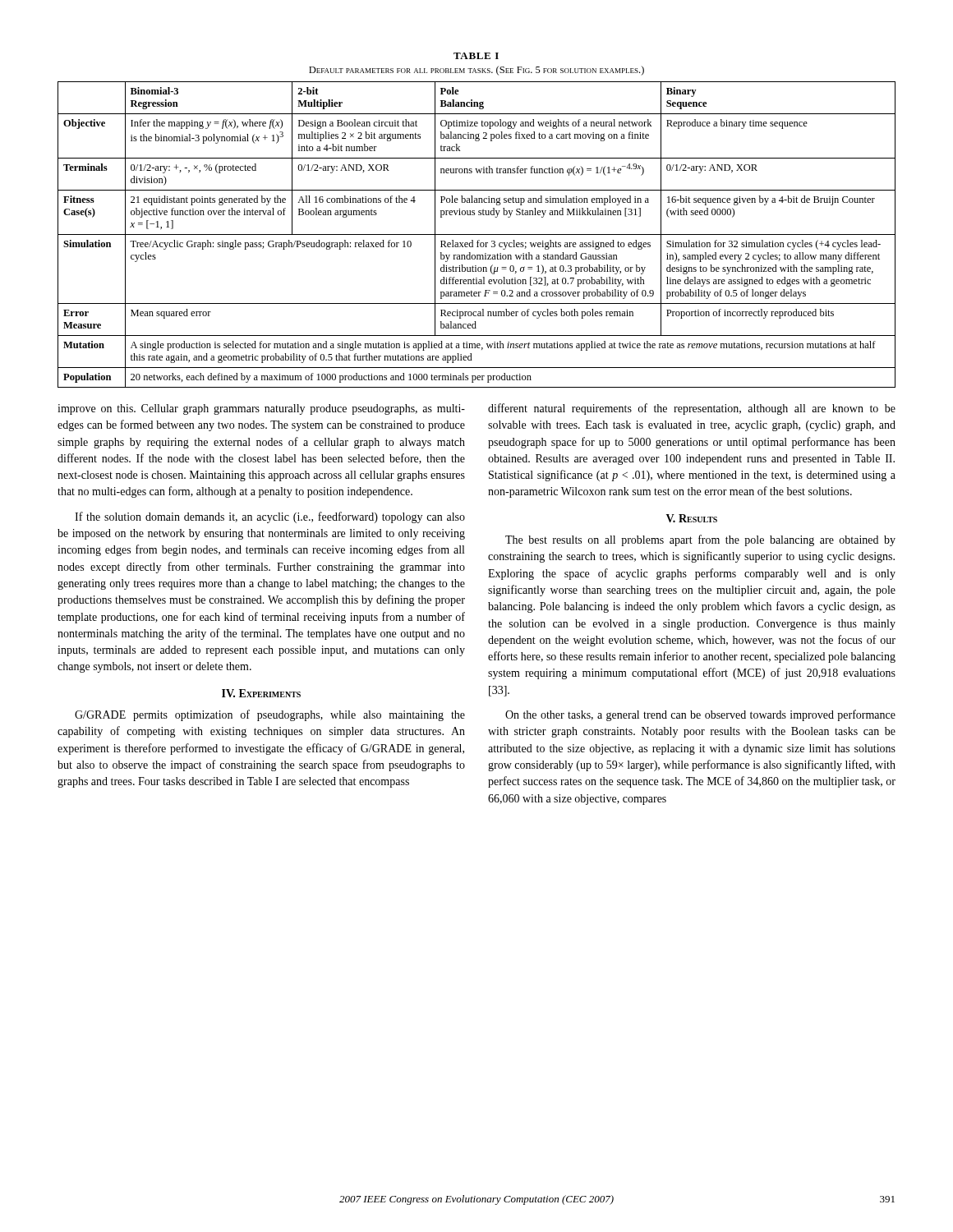Click on the passage starting "different natural requirements of the"

[692, 451]
